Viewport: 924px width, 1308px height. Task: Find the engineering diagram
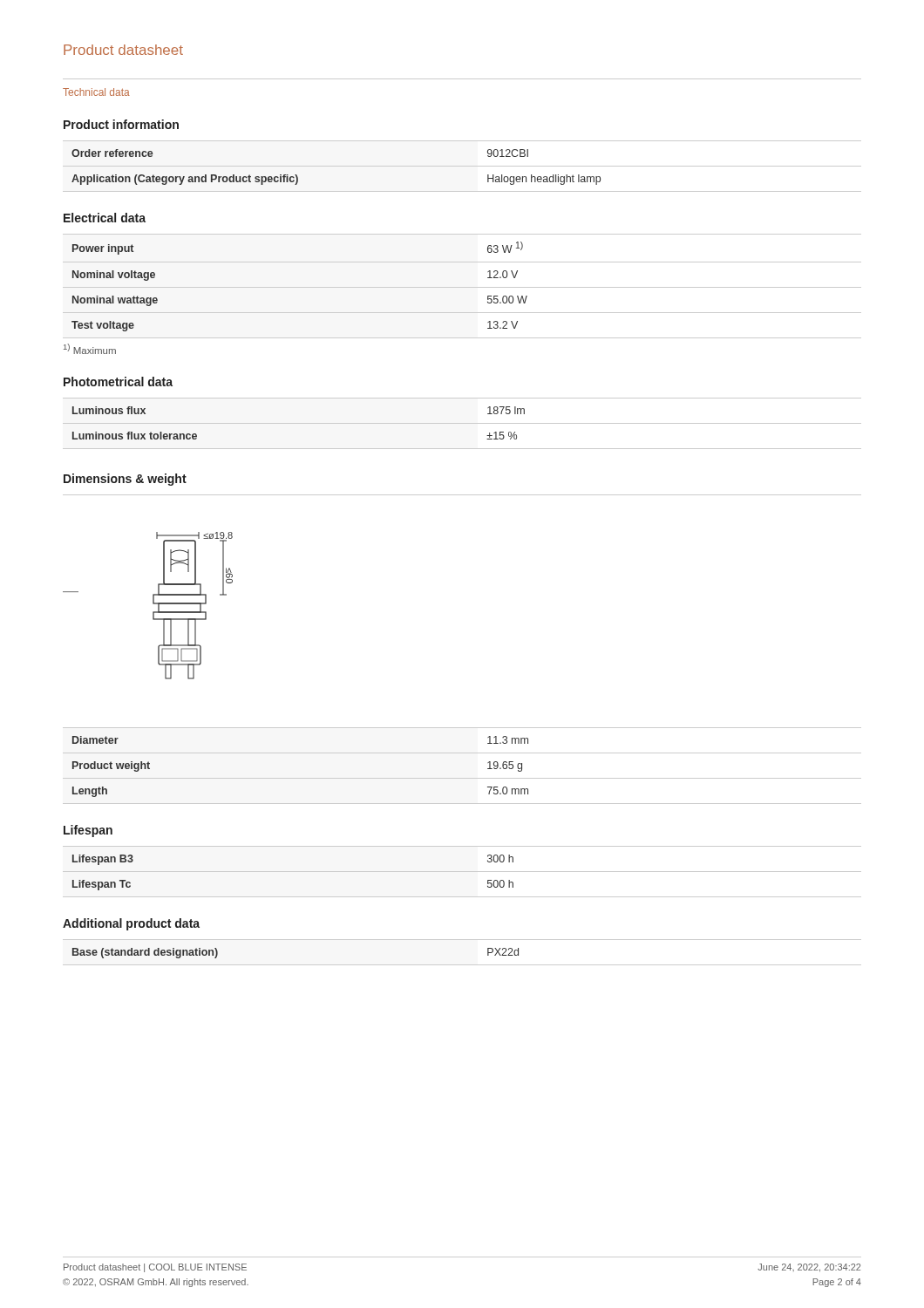pos(186,616)
